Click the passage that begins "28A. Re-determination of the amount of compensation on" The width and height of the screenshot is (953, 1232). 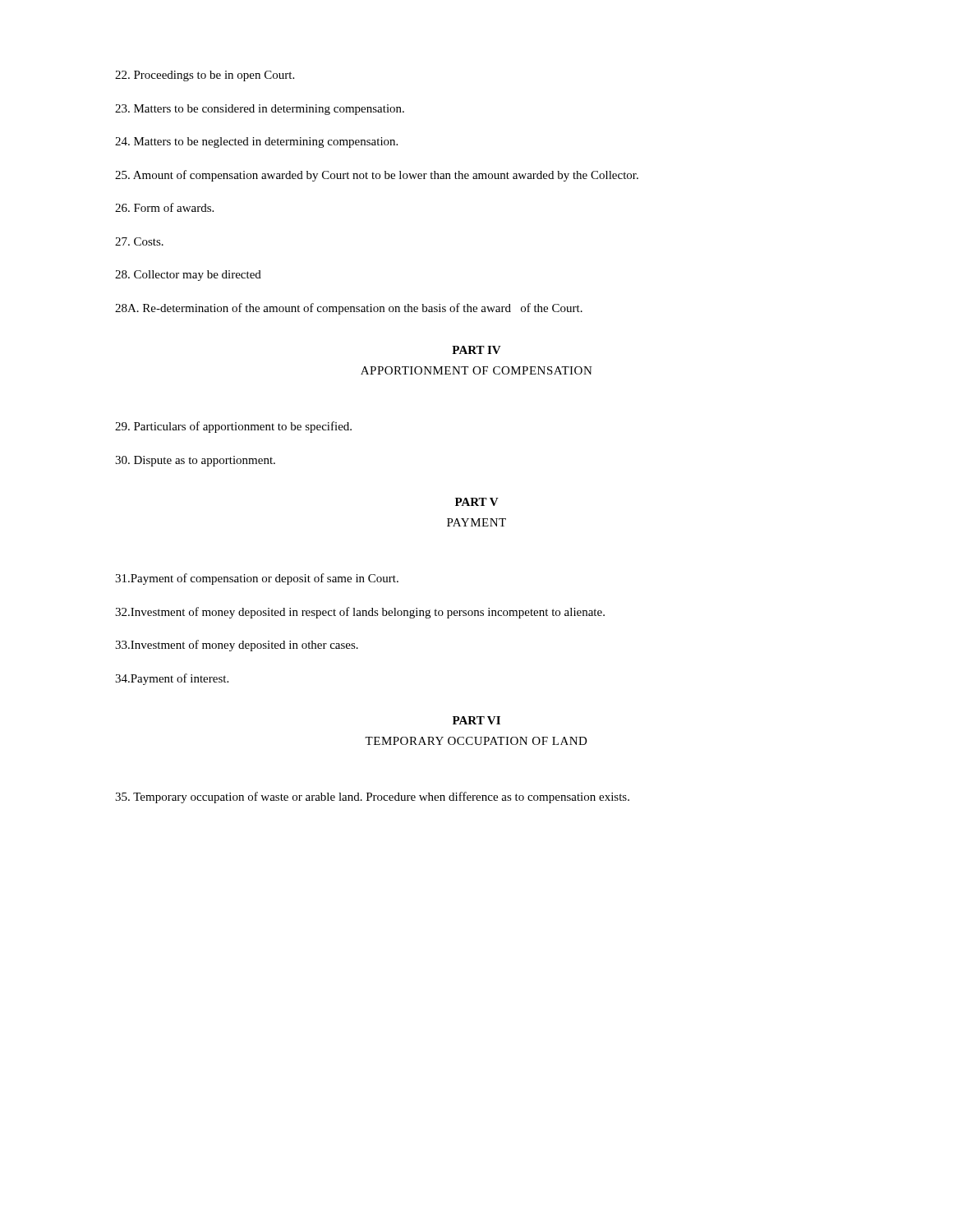[x=349, y=308]
